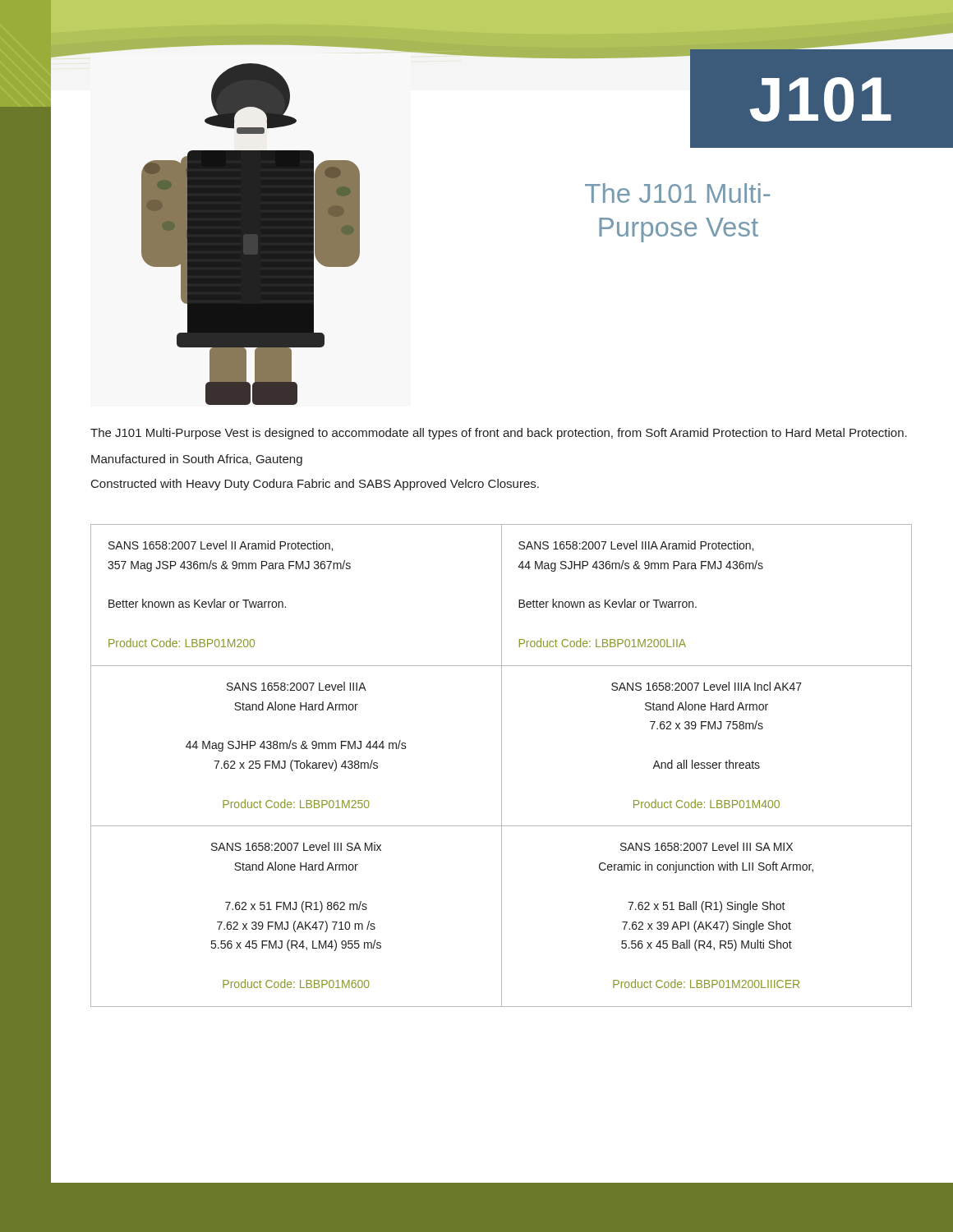The image size is (953, 1232).
Task: Point to the text block starting "Constructed with Heavy"
Action: click(x=315, y=483)
